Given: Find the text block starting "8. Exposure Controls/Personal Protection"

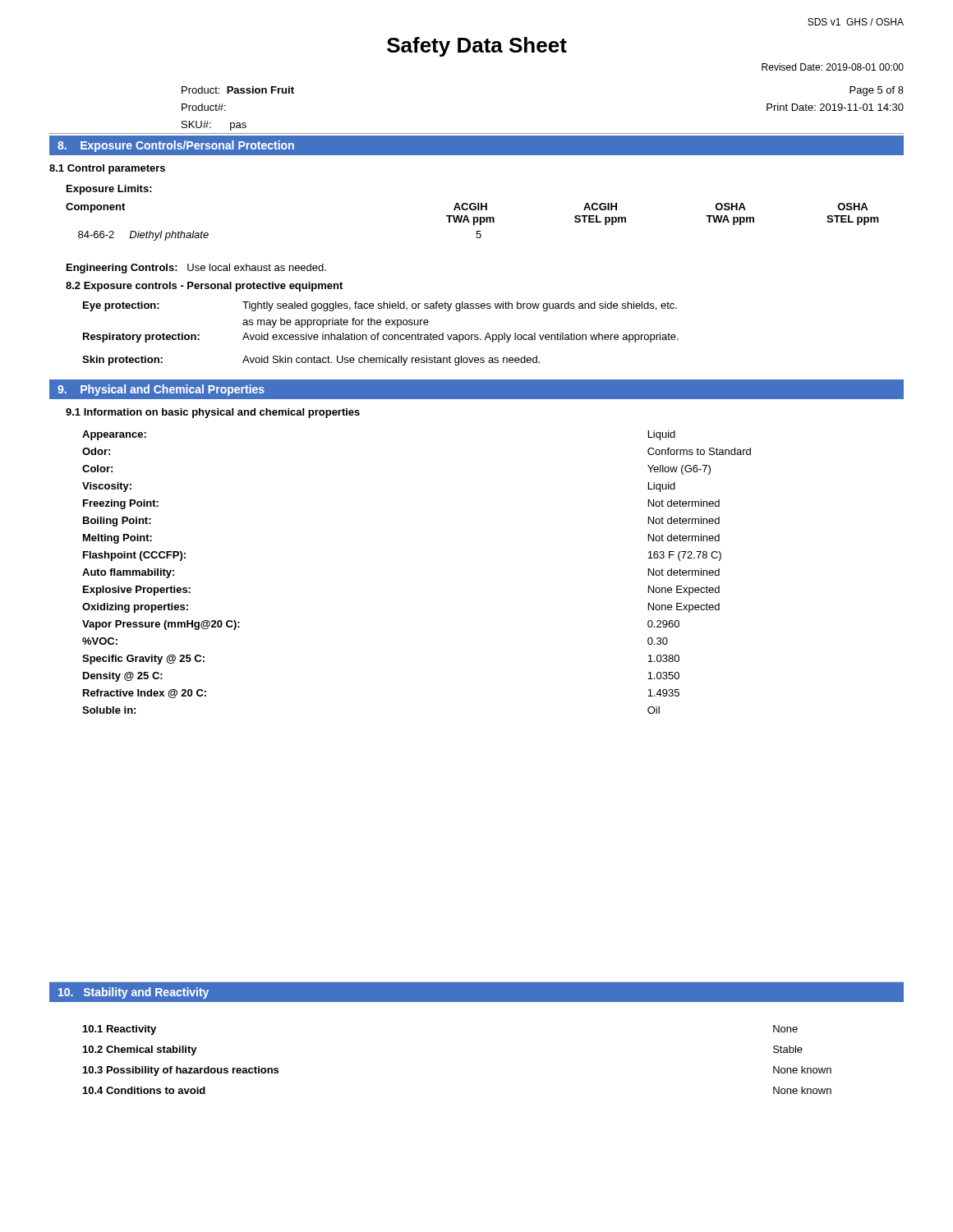Looking at the screenshot, I should 176,145.
